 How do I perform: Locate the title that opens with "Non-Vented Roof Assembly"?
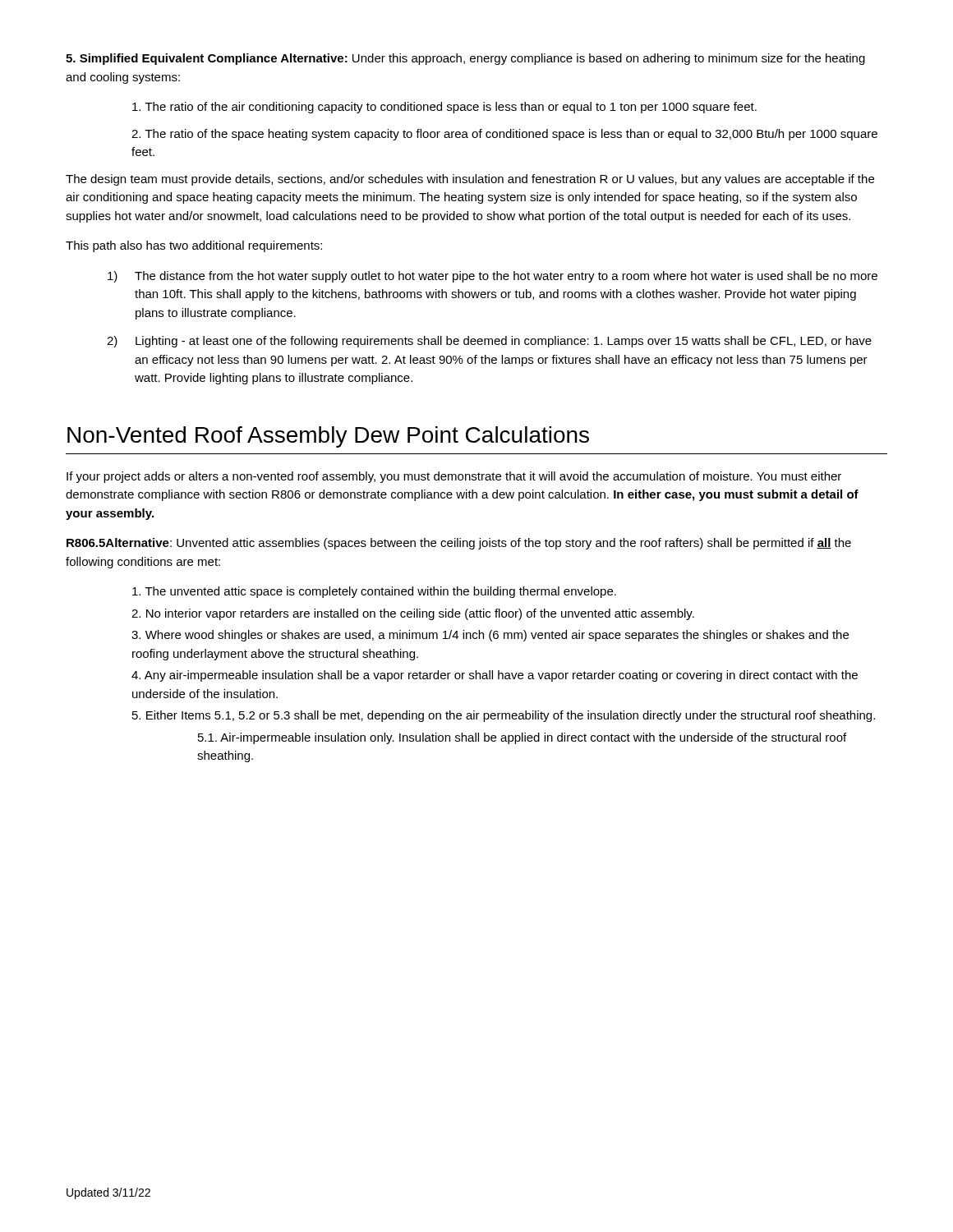tap(328, 434)
